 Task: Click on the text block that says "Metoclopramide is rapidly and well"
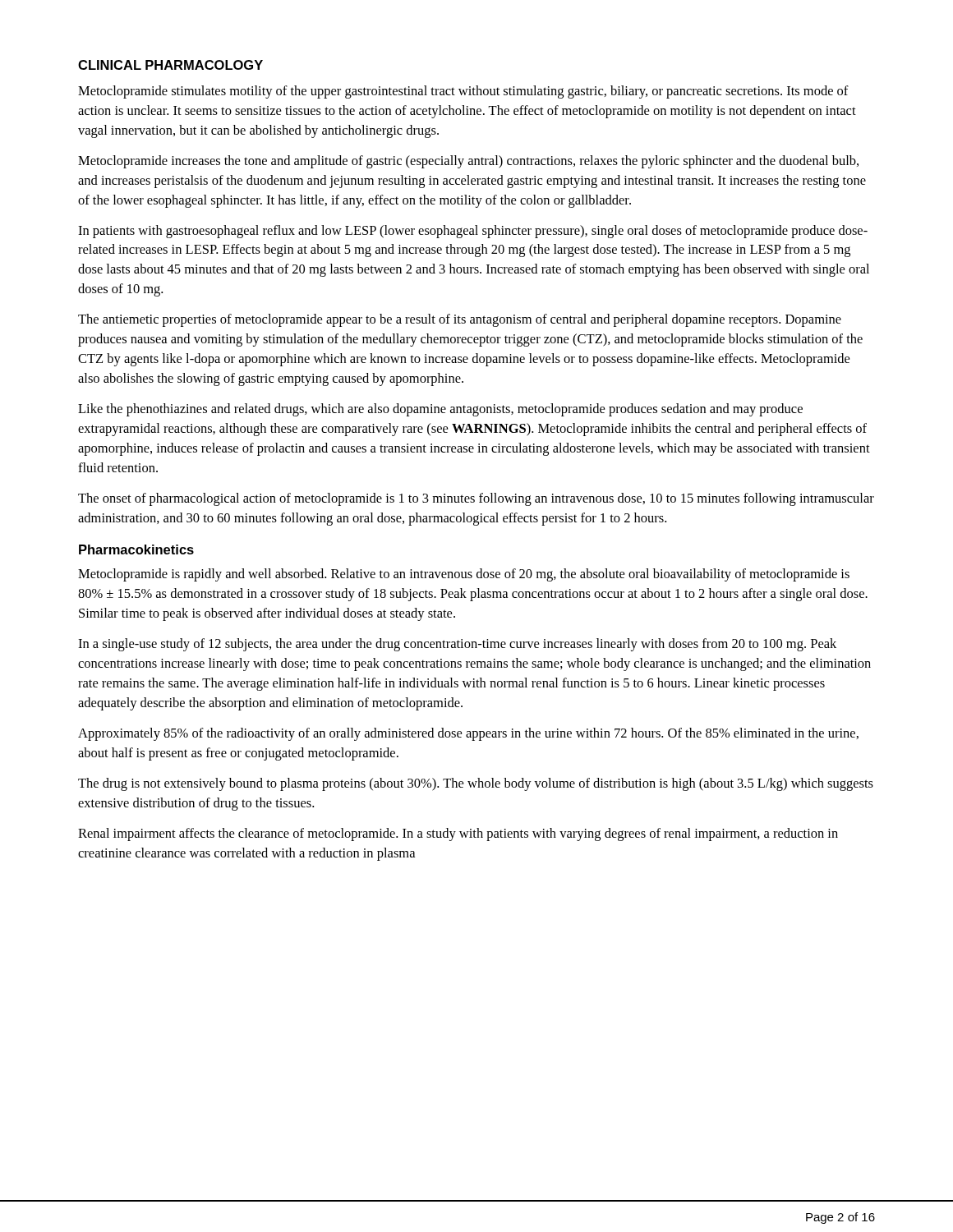pos(476,594)
